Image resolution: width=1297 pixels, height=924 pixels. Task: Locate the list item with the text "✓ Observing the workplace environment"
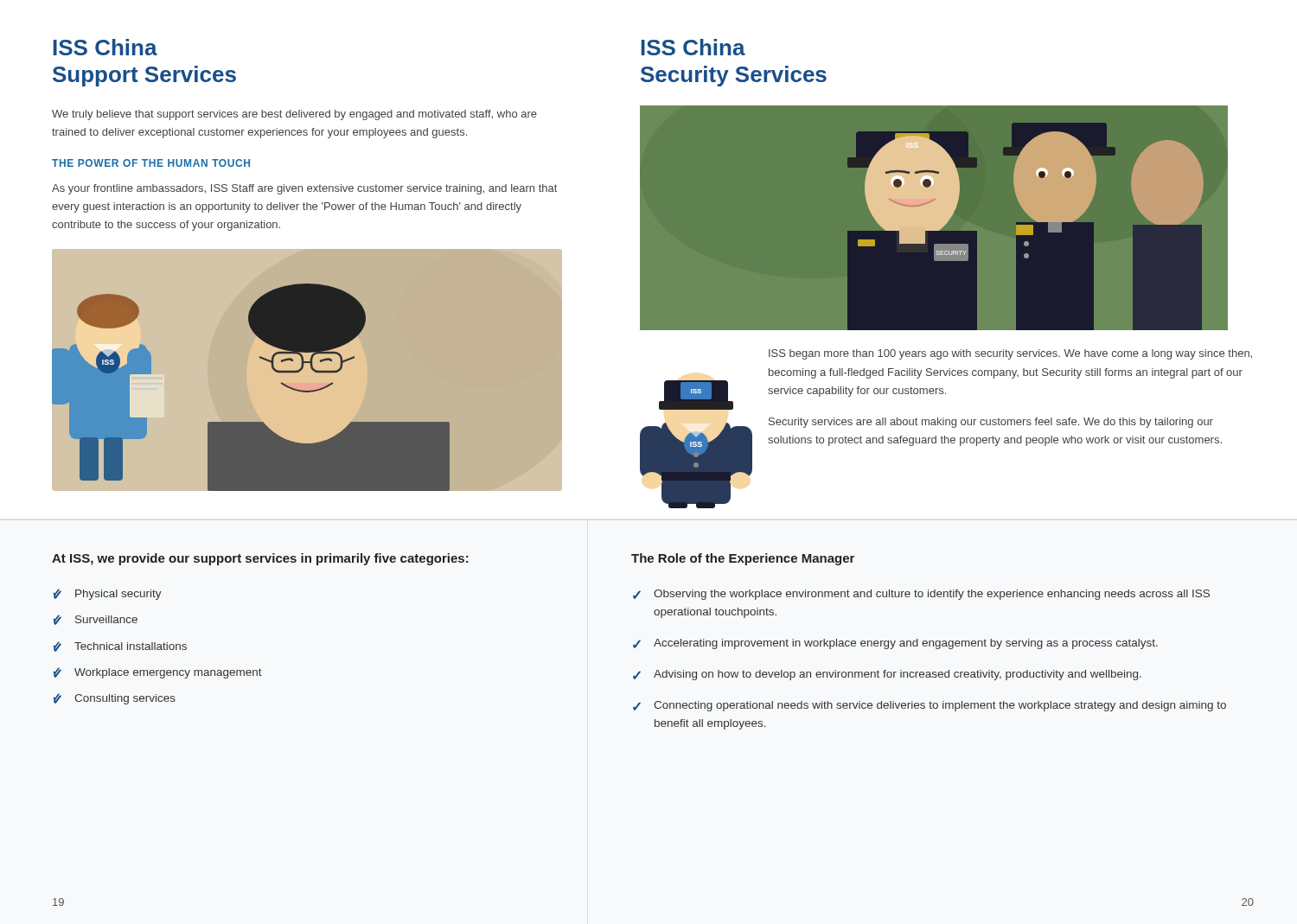[x=921, y=602]
